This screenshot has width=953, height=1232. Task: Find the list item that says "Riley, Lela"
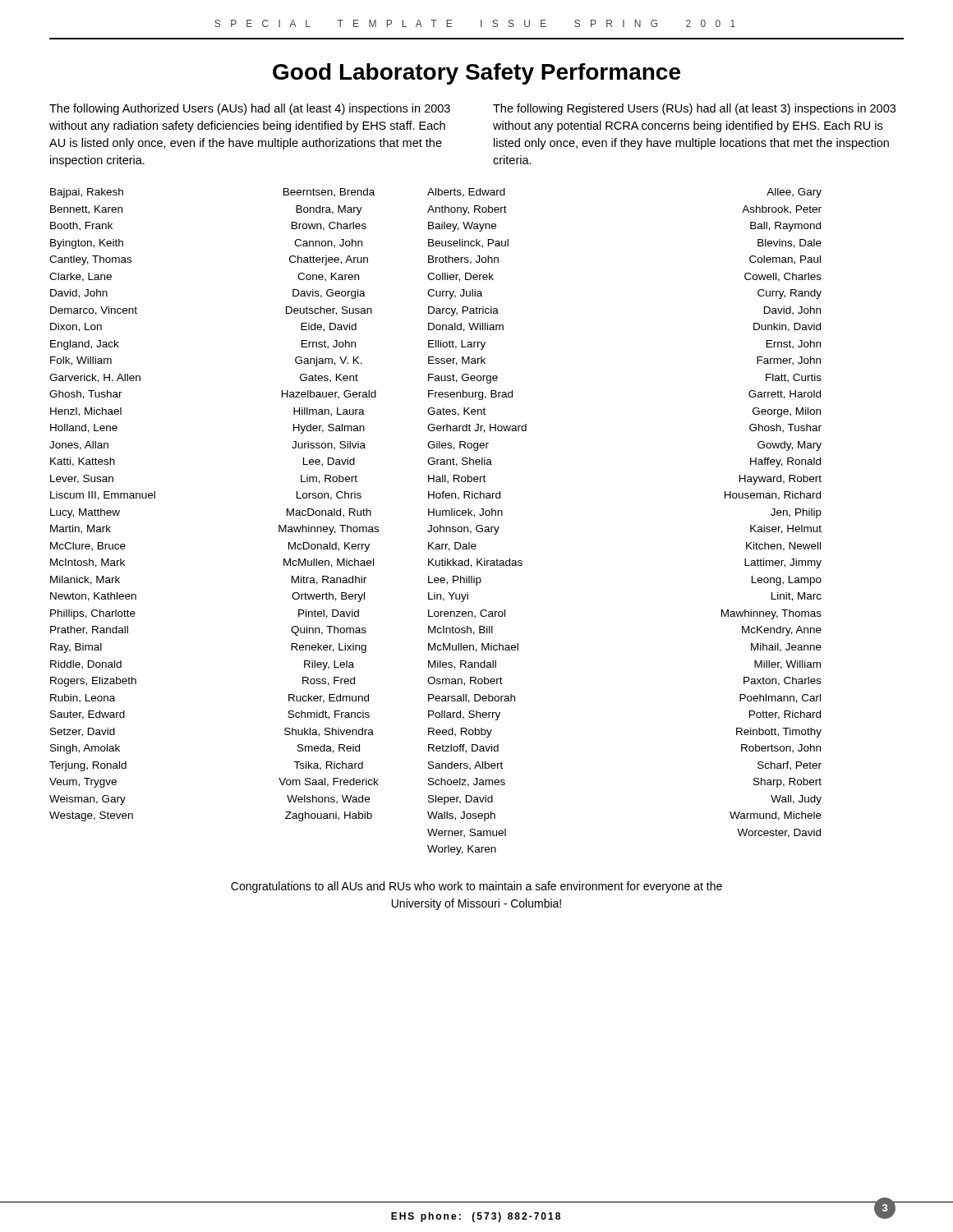pos(329,664)
